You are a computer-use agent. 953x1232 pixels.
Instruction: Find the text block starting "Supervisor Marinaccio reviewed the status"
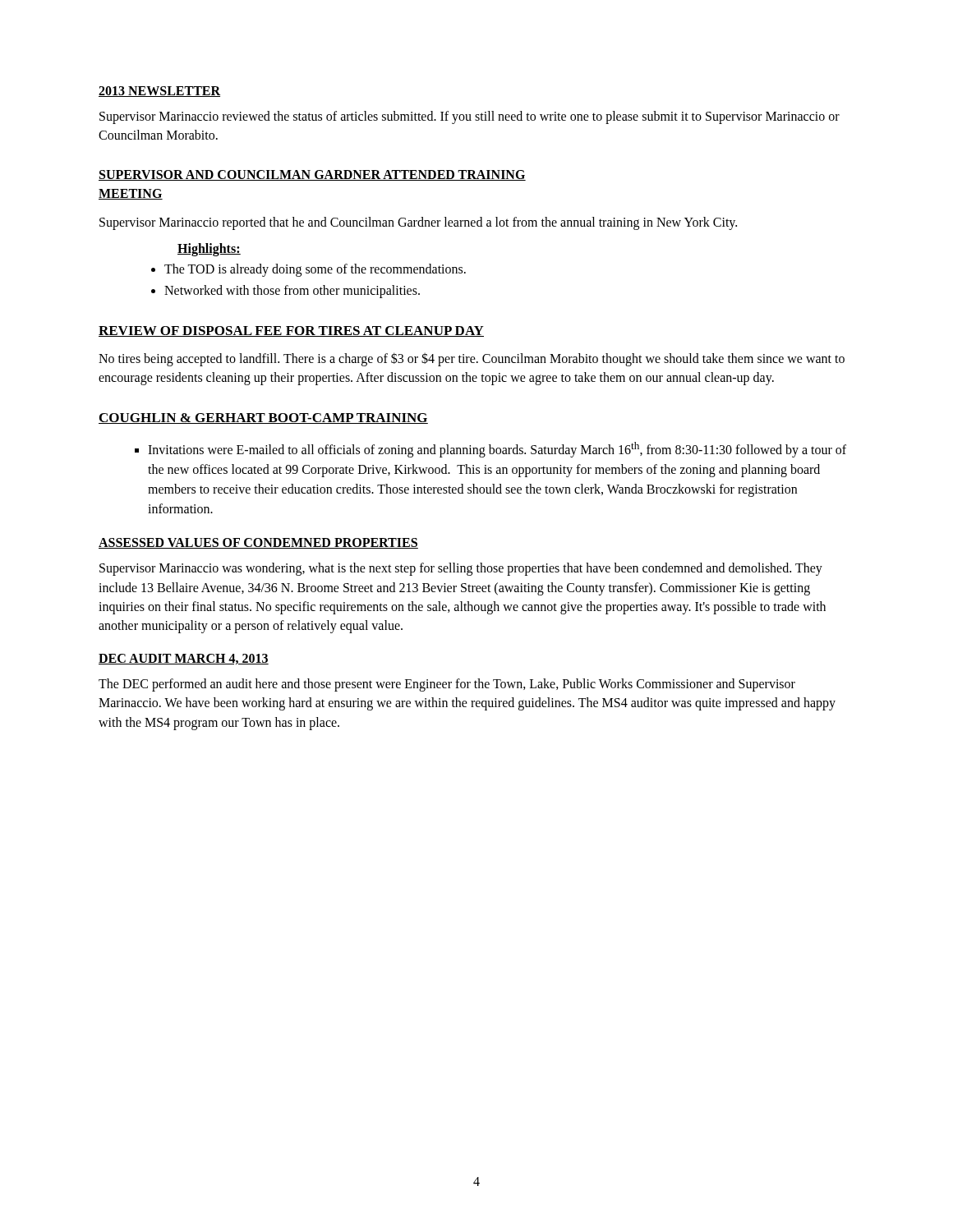469,126
